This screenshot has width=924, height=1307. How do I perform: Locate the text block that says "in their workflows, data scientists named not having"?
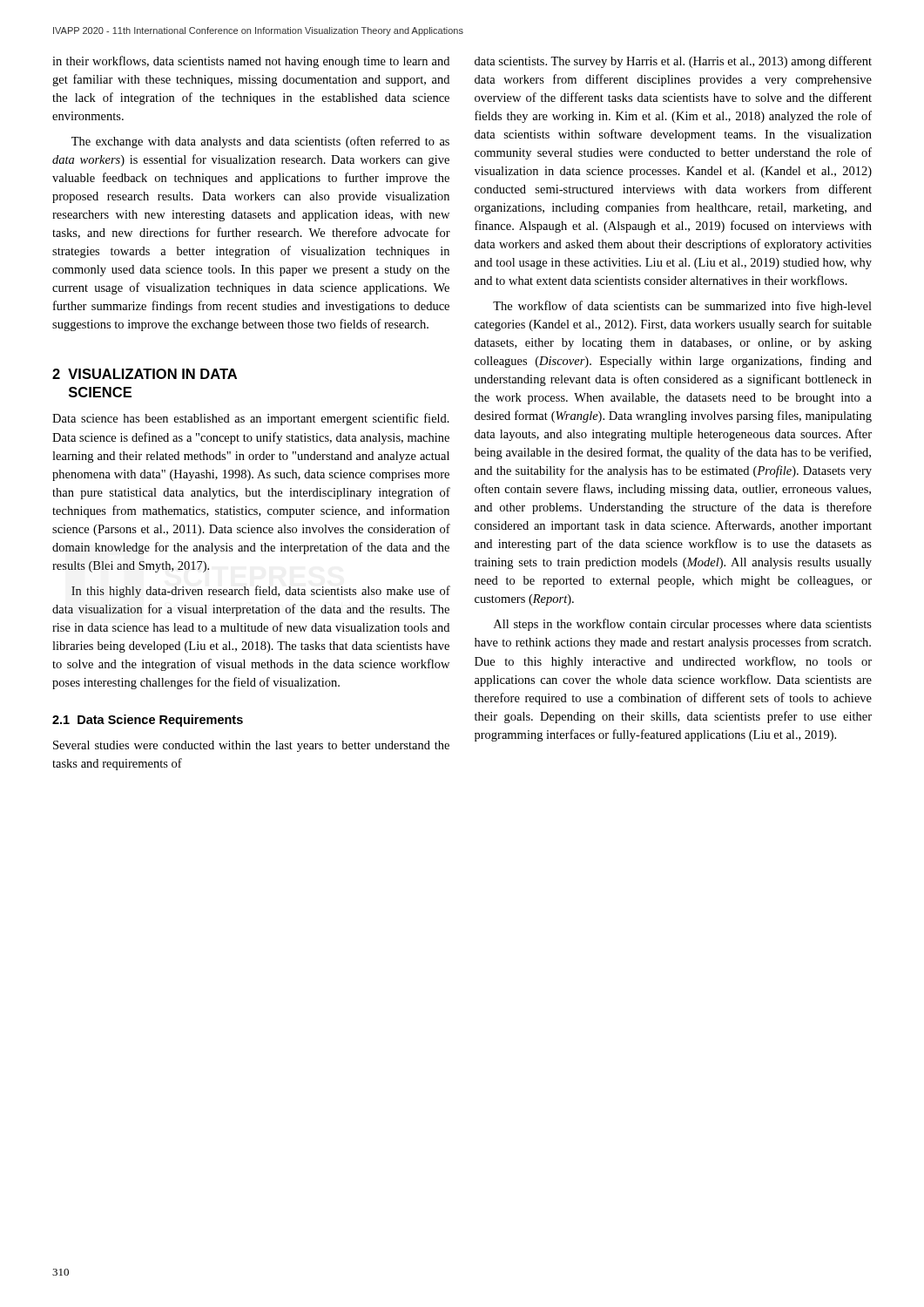tap(251, 193)
